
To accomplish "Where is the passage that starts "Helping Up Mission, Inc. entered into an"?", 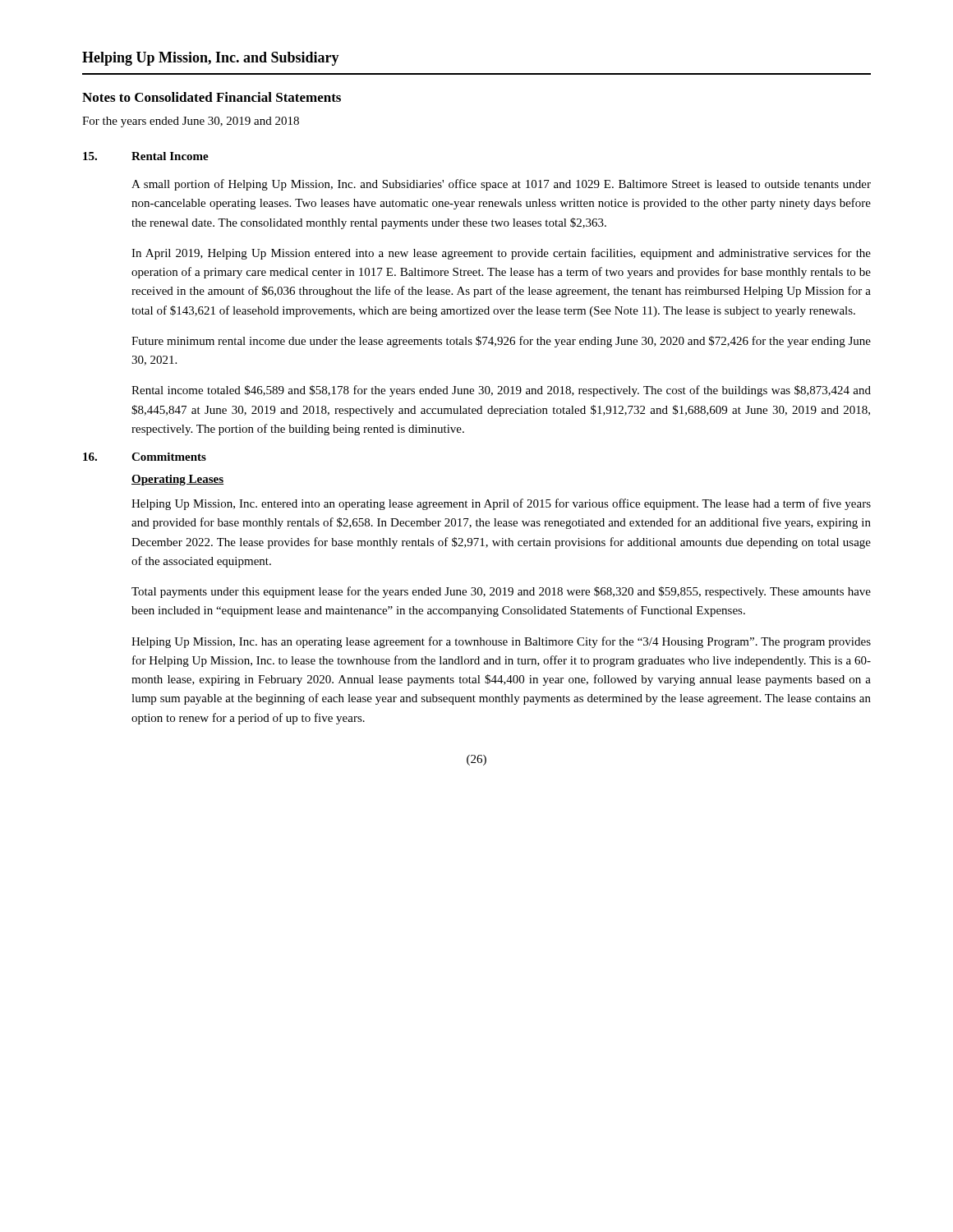I will (x=501, y=532).
